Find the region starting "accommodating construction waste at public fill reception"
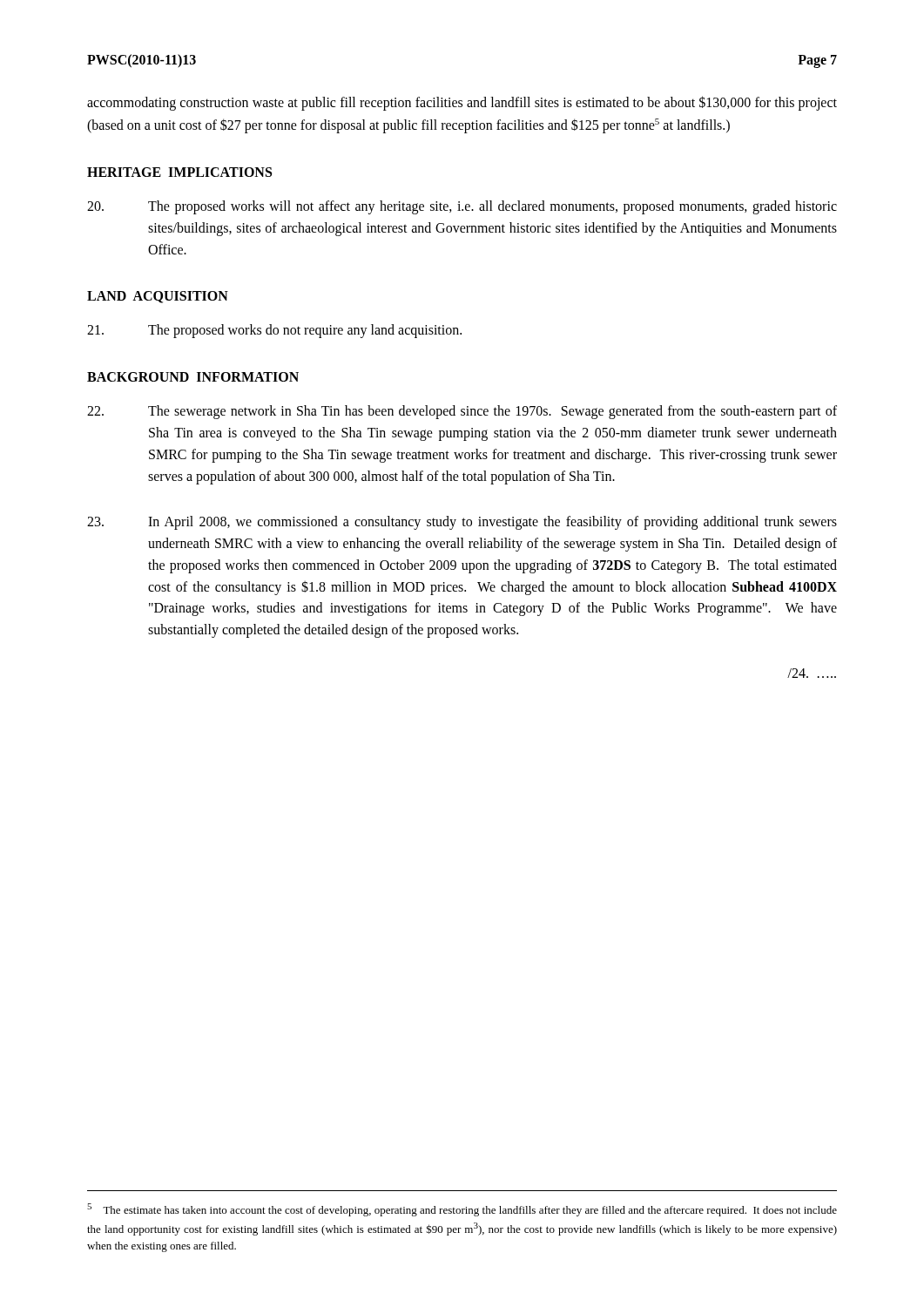This screenshot has width=924, height=1307. 462,114
